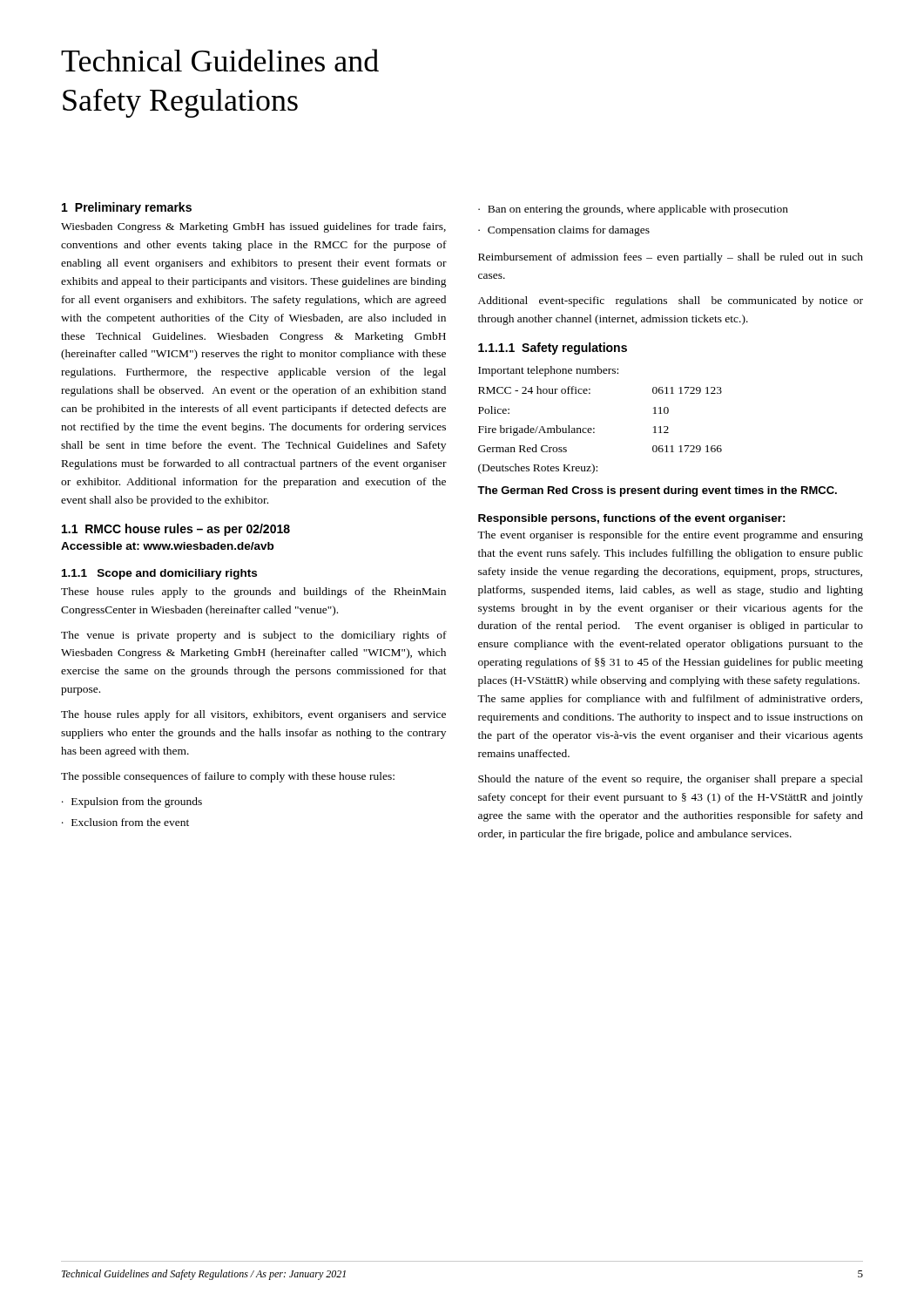This screenshot has width=924, height=1307.
Task: Where is the passage that starts "The German Red Cross is present"?
Action: (x=670, y=490)
